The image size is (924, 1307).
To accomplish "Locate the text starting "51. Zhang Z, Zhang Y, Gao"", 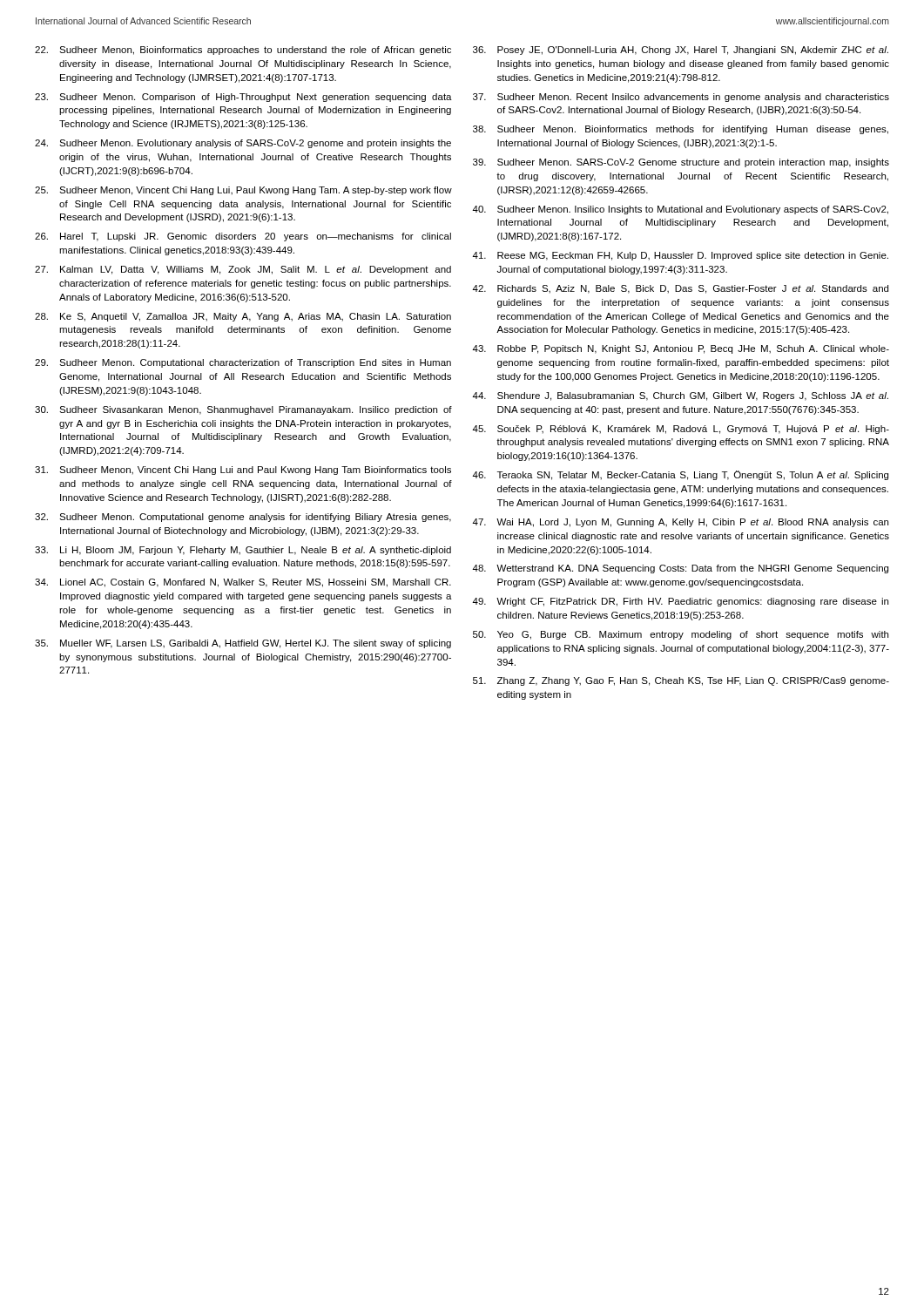I will tap(681, 689).
